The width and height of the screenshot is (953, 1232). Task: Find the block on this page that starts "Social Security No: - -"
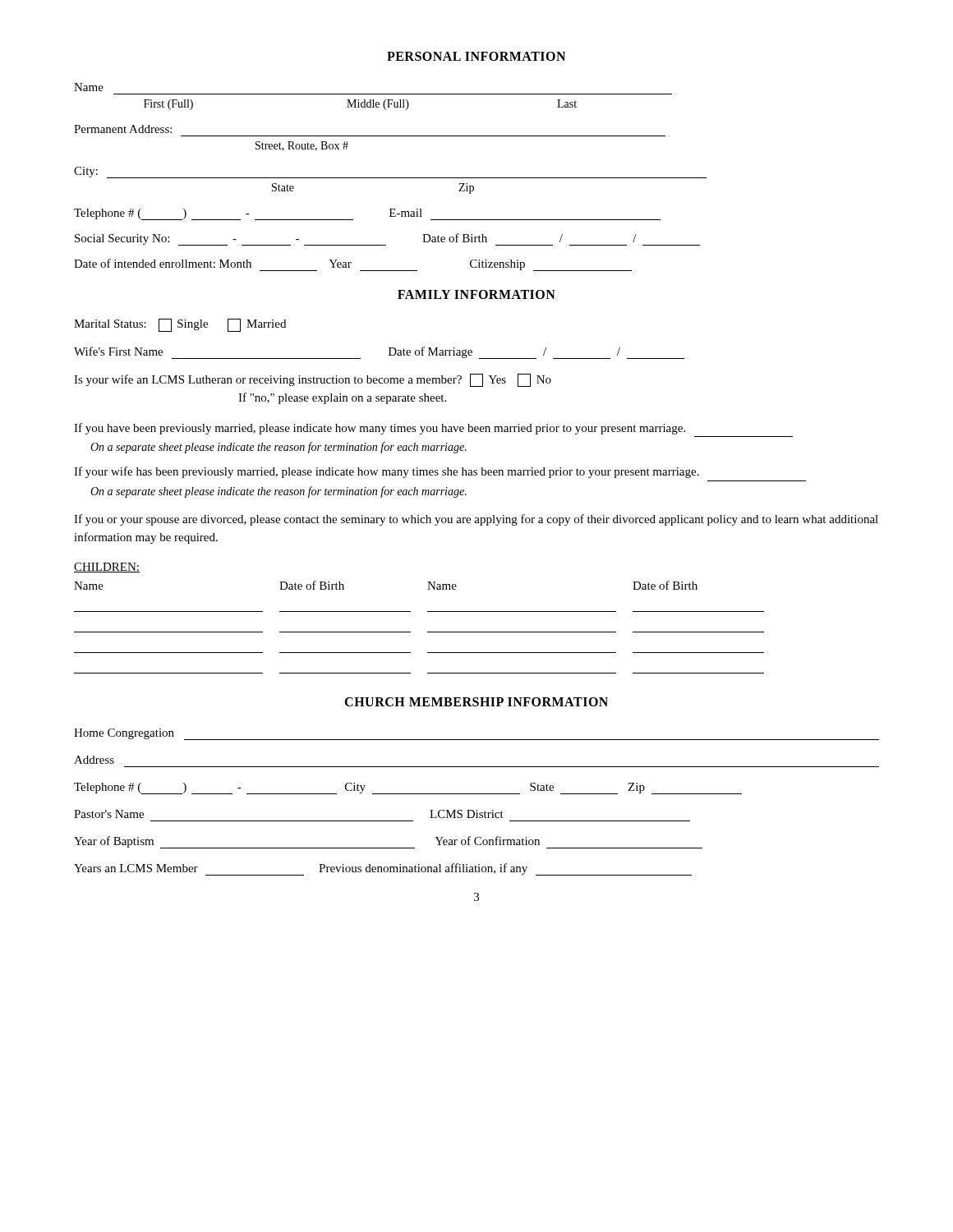(x=387, y=238)
